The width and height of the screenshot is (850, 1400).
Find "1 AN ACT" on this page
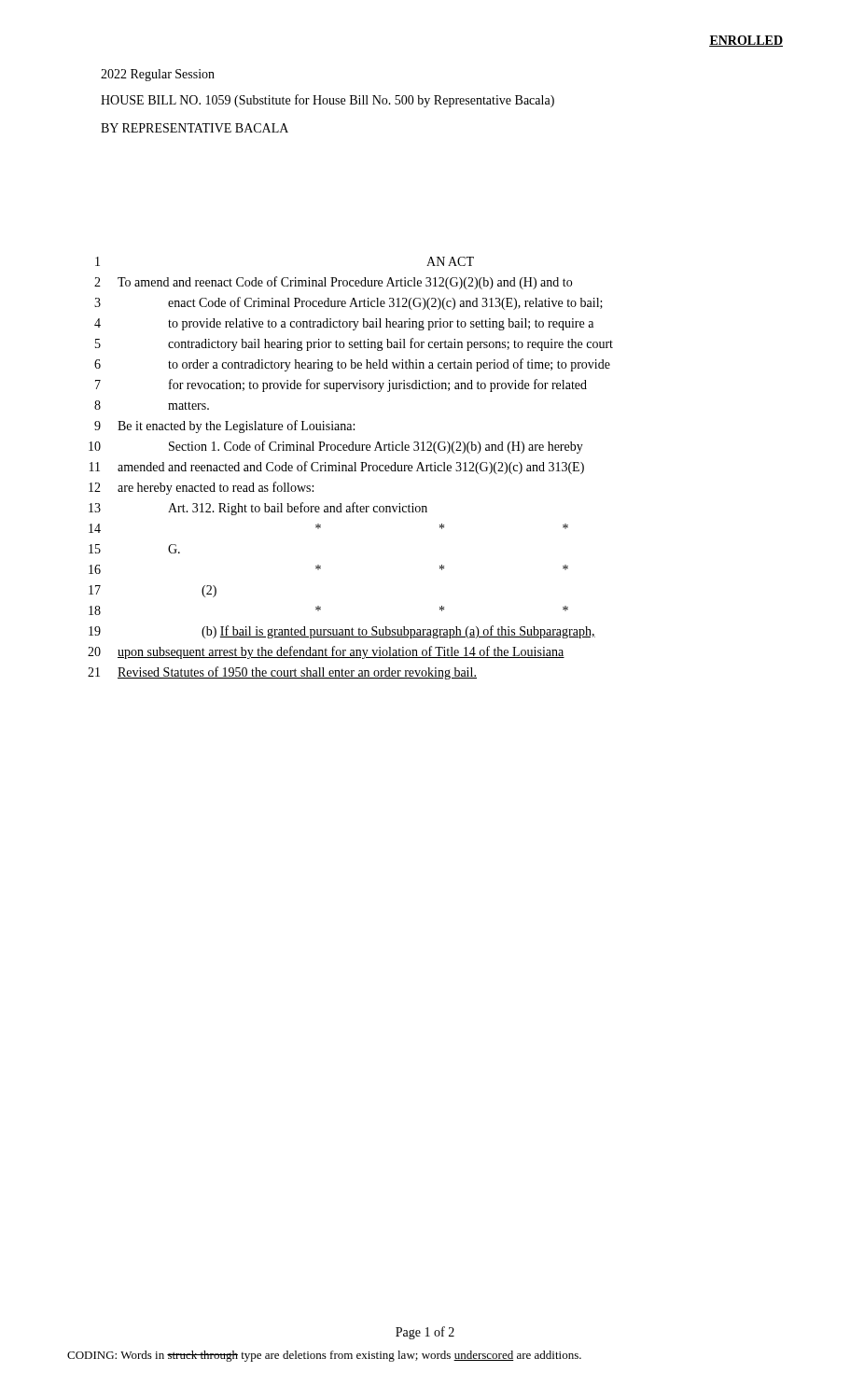click(425, 262)
